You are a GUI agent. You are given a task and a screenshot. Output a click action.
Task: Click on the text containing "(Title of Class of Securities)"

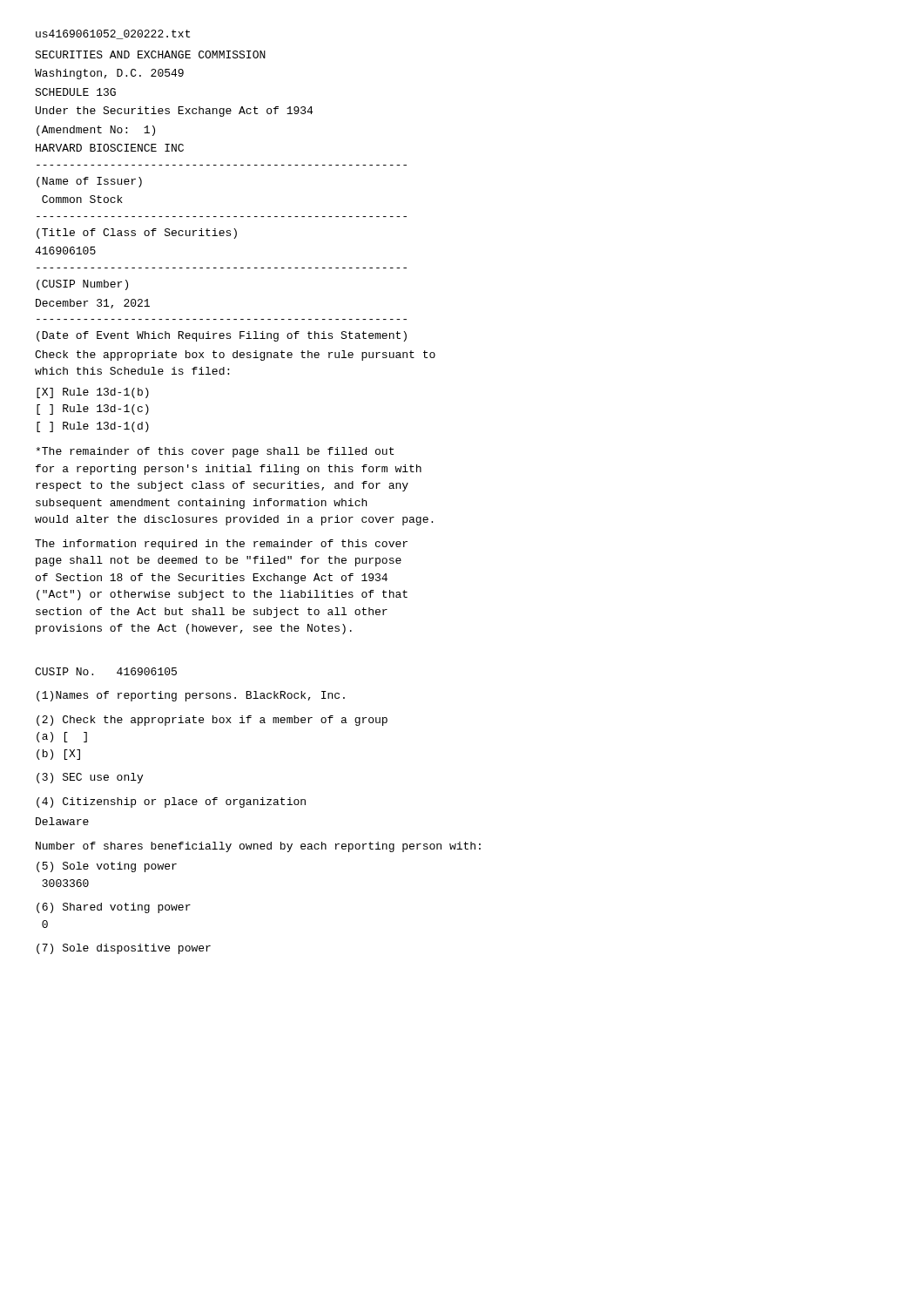137,234
